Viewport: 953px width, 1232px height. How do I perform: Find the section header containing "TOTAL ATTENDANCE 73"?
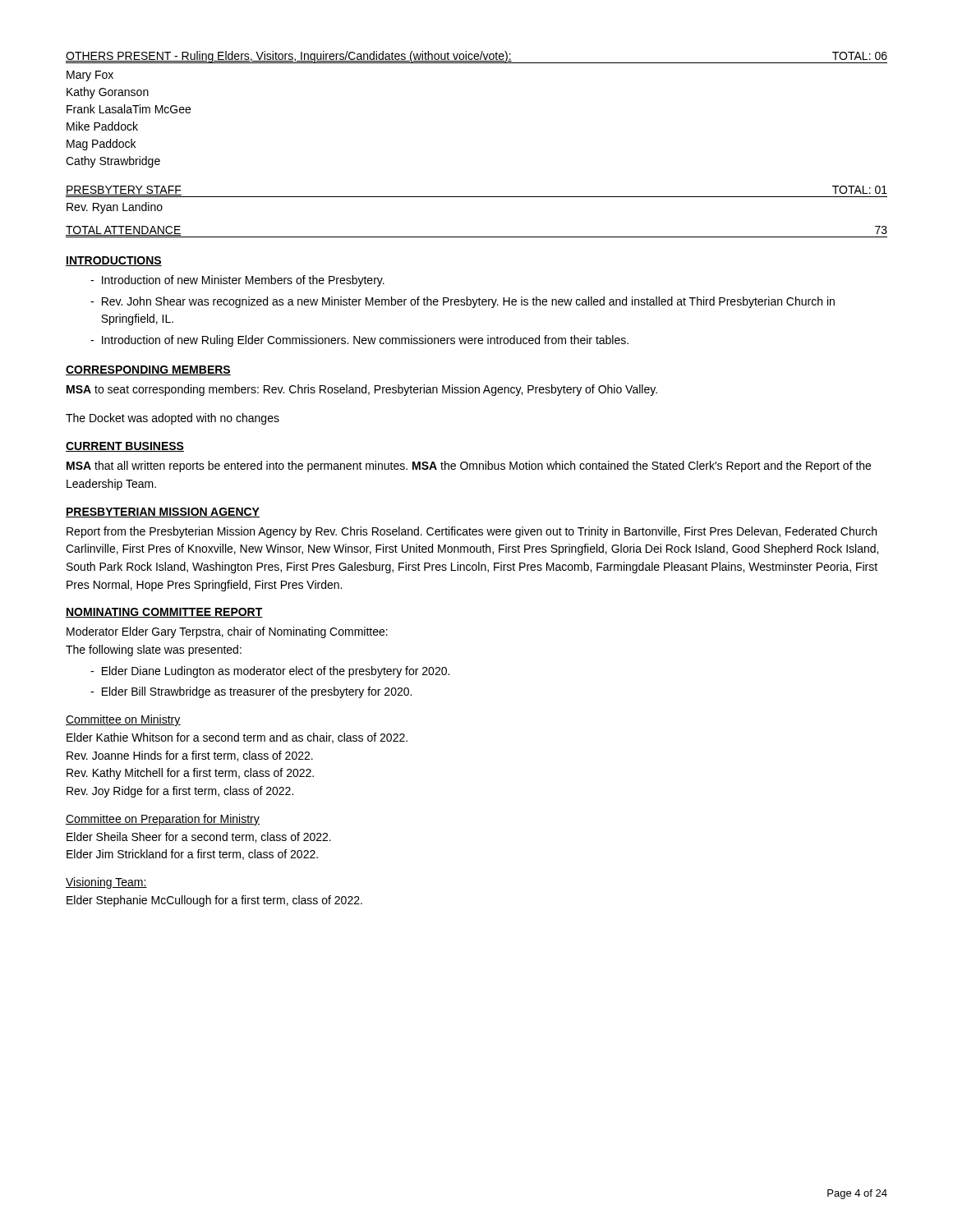(476, 230)
